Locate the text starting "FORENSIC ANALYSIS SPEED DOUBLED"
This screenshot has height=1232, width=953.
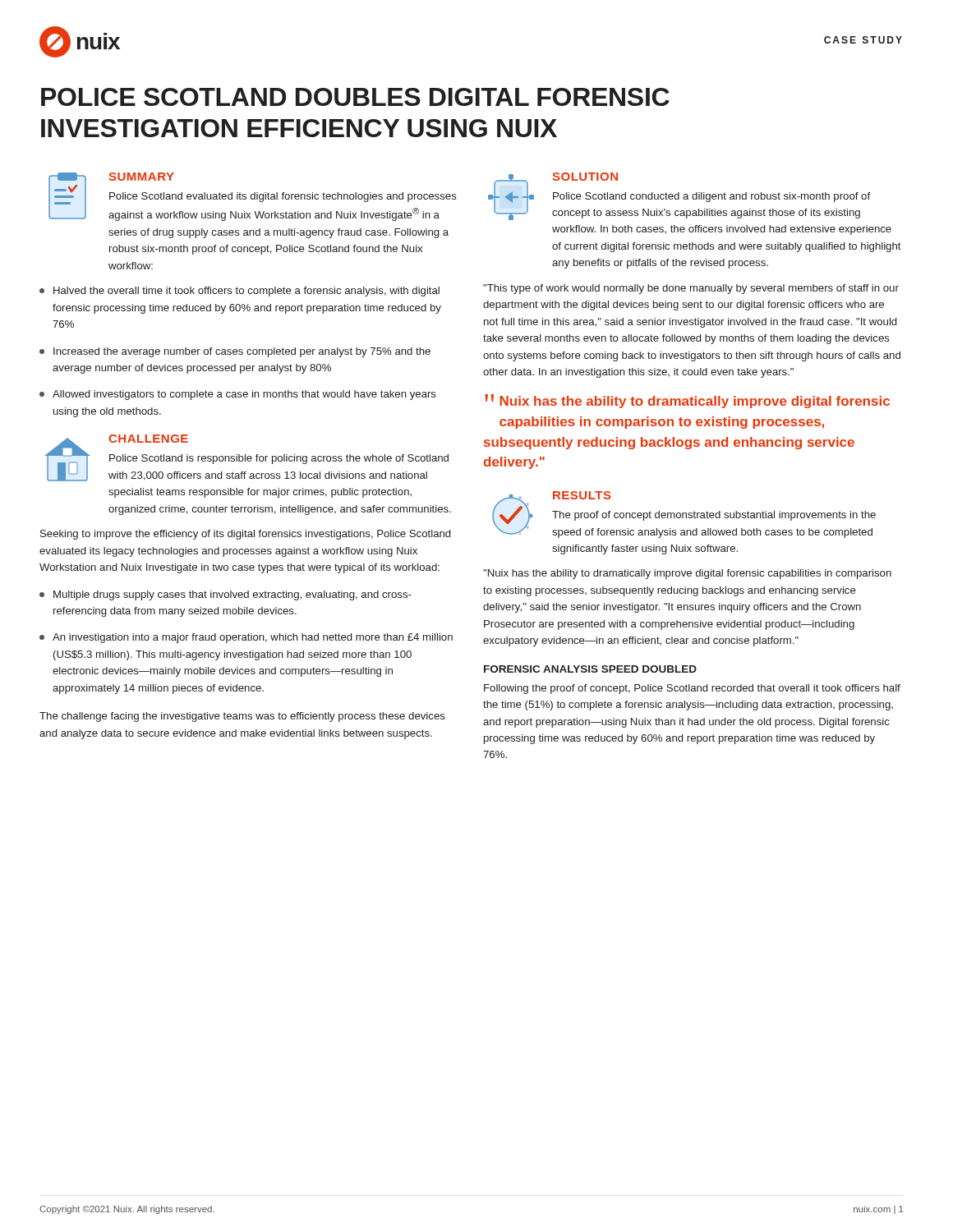pos(590,669)
